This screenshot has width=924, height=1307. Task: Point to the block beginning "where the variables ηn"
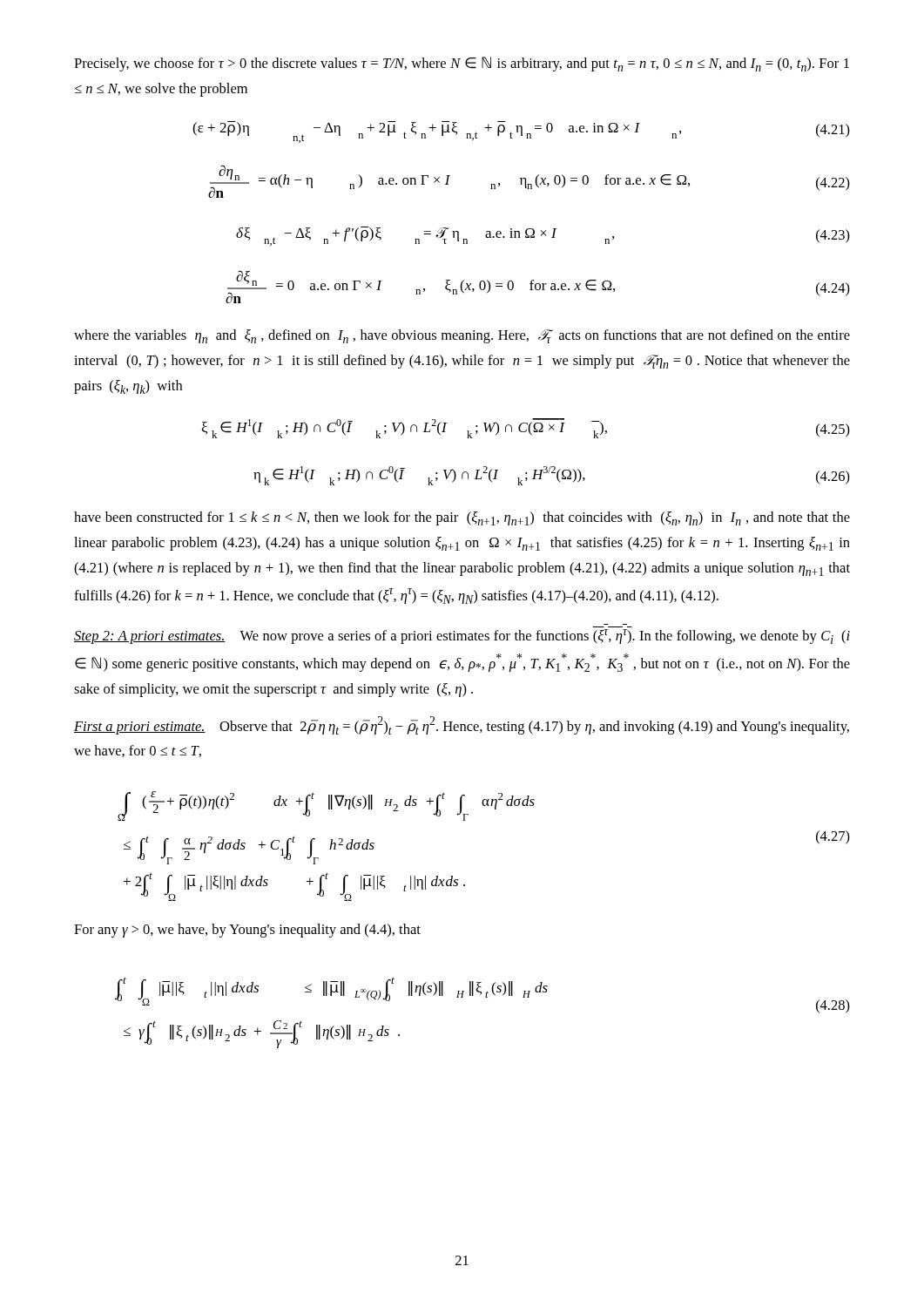point(462,362)
